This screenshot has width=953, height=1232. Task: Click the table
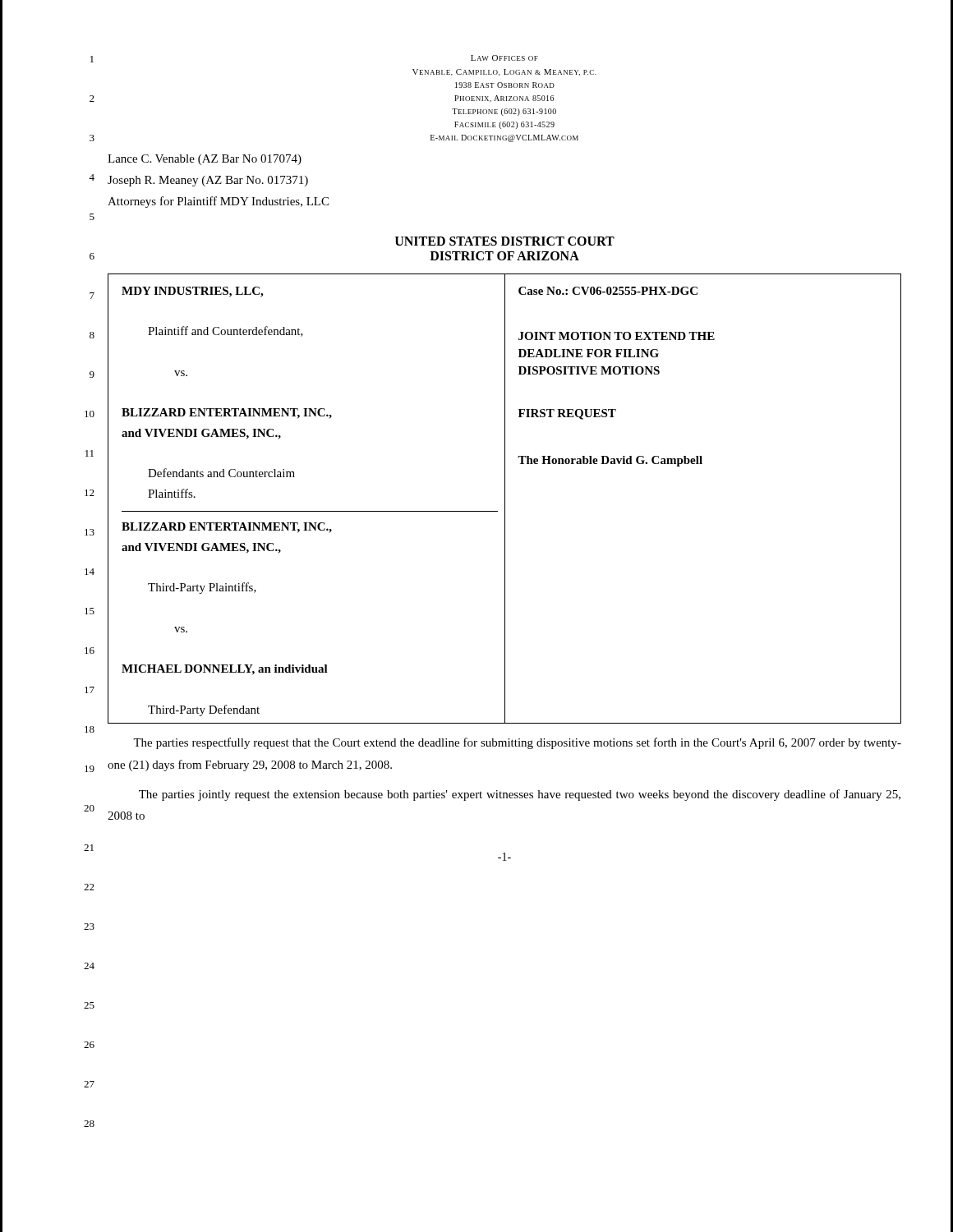(x=504, y=498)
